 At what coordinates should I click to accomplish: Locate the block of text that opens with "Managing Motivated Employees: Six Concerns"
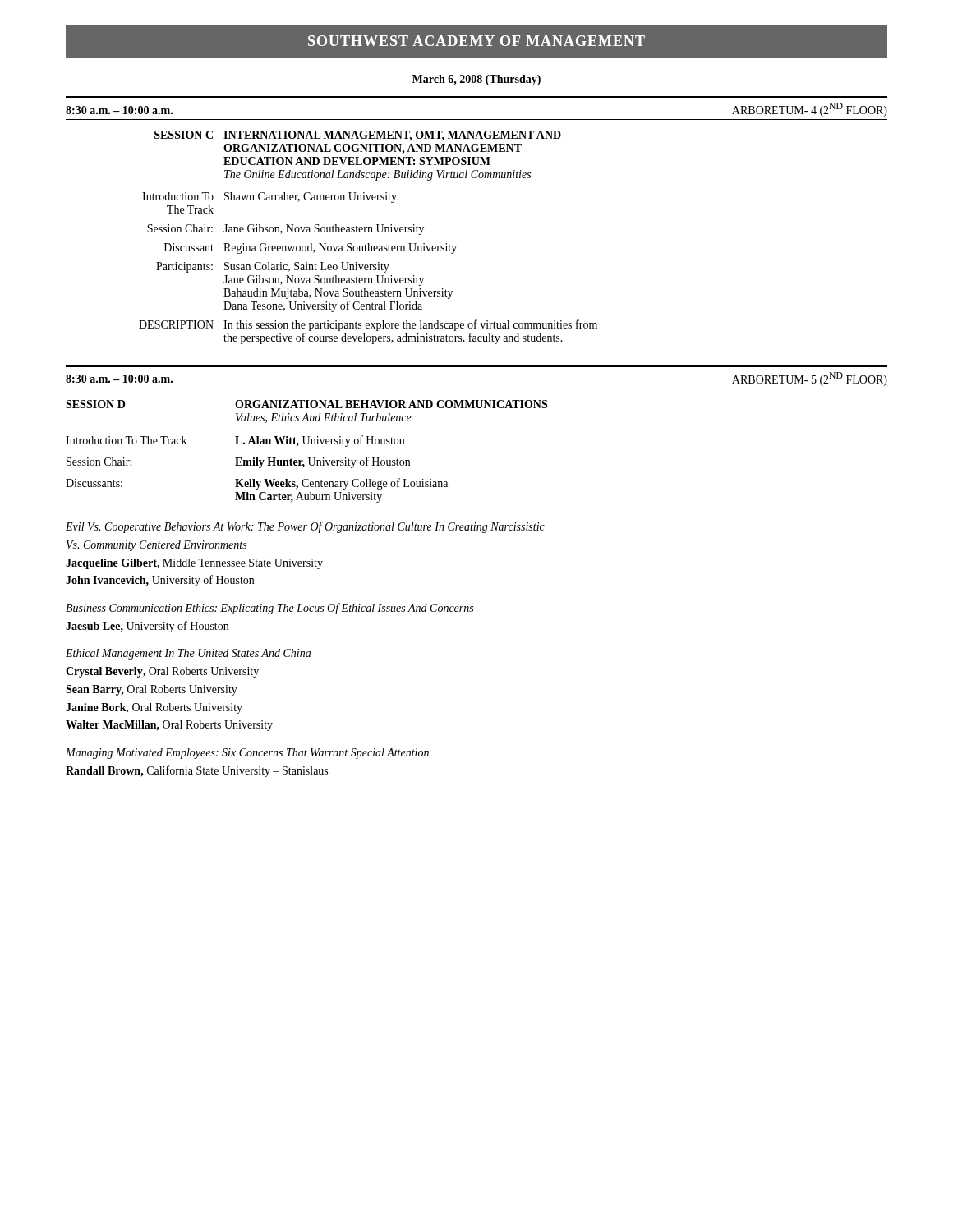[247, 762]
